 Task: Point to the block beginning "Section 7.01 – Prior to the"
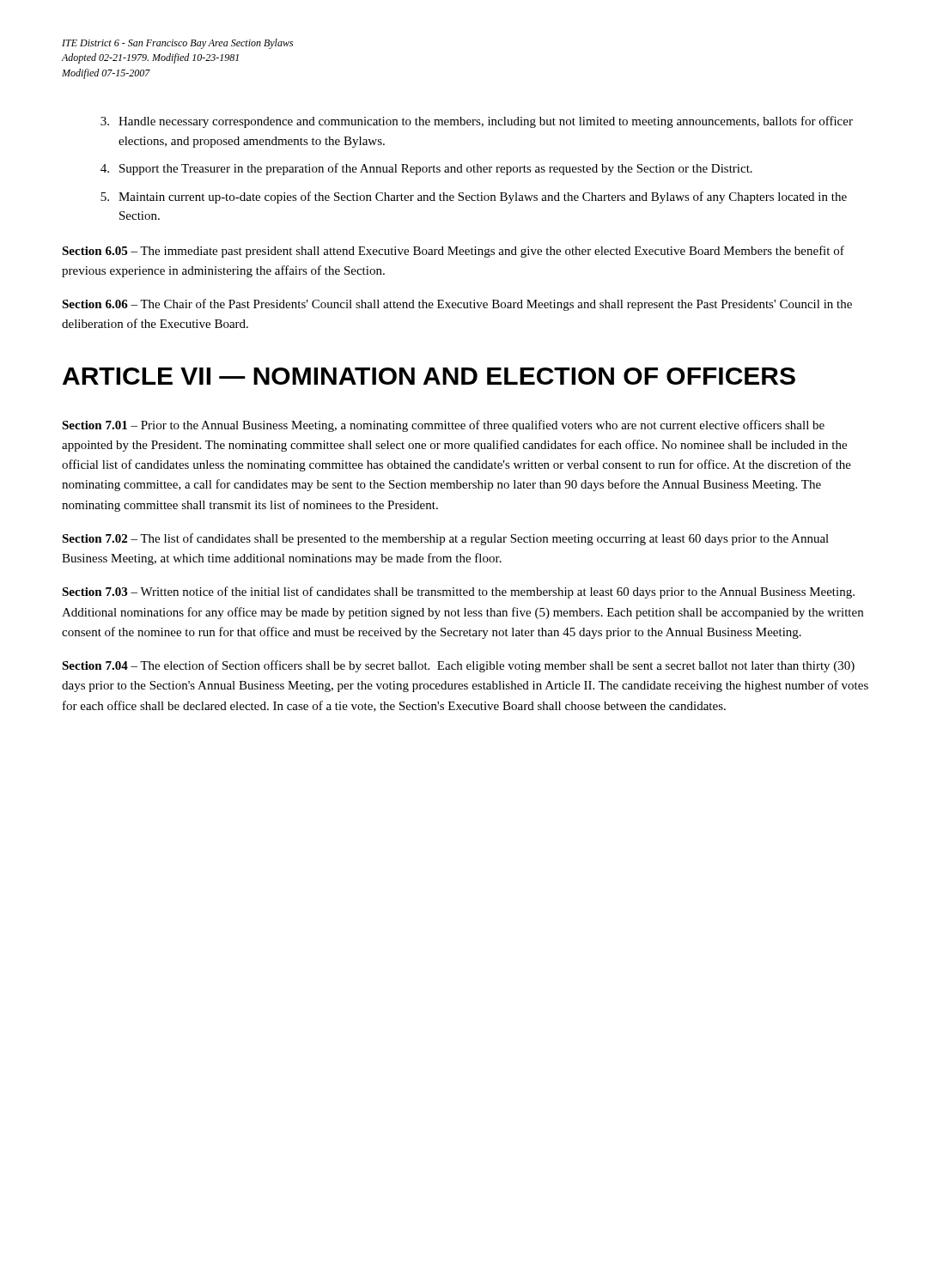click(456, 465)
